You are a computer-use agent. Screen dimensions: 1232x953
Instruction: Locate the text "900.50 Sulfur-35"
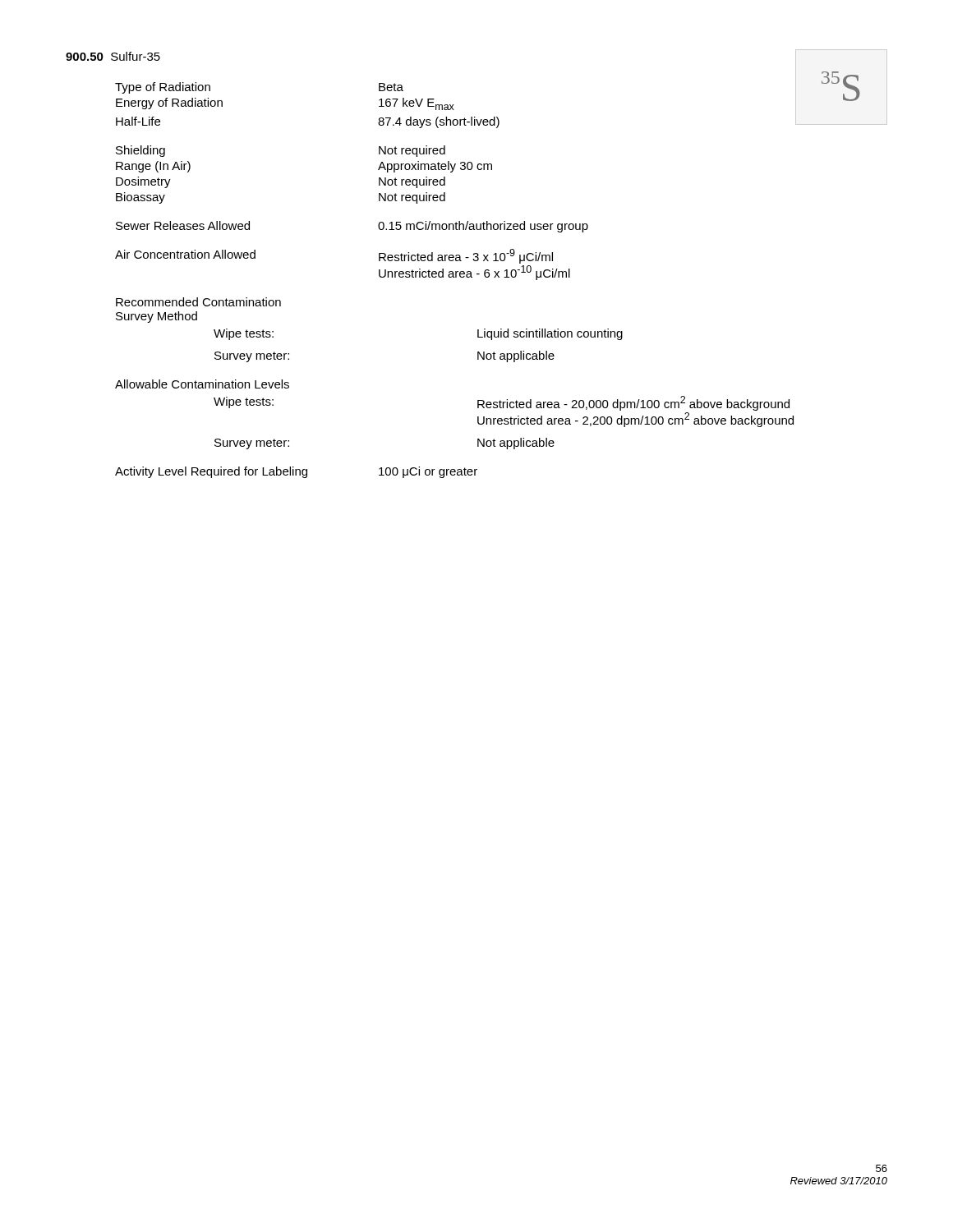pos(113,56)
